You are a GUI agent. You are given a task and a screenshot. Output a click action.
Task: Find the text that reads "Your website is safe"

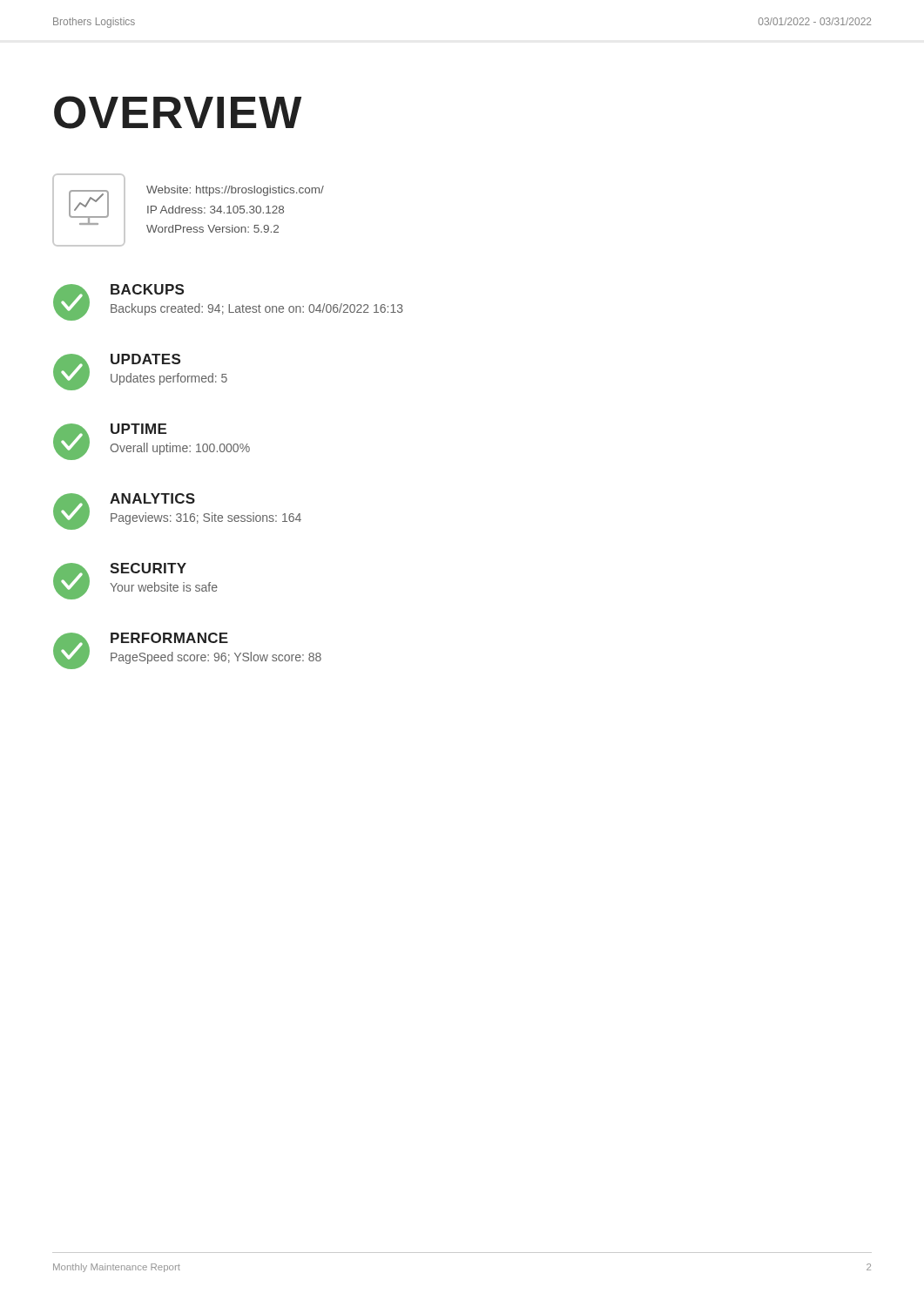click(x=164, y=587)
